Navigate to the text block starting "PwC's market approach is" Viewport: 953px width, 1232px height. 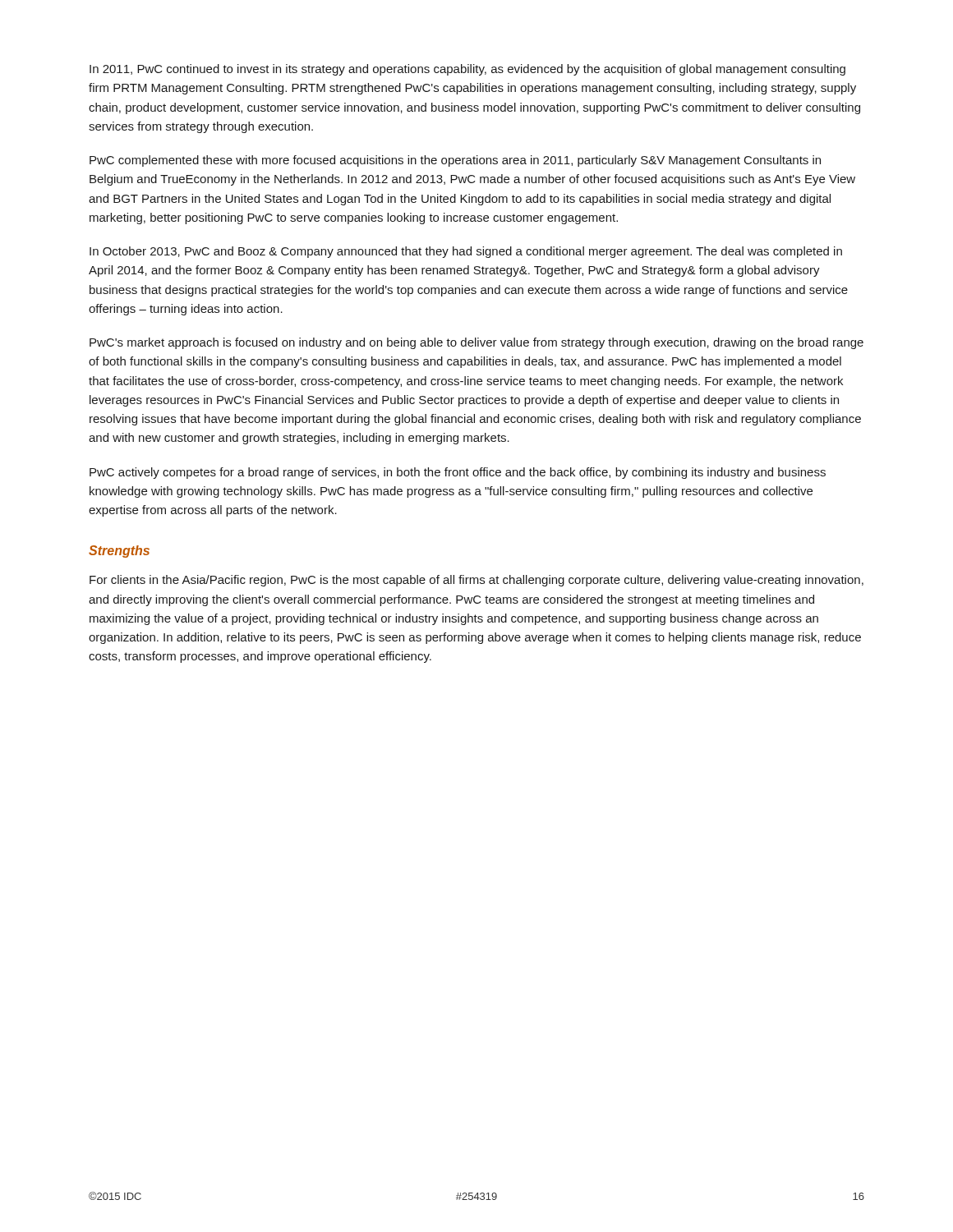click(x=476, y=390)
